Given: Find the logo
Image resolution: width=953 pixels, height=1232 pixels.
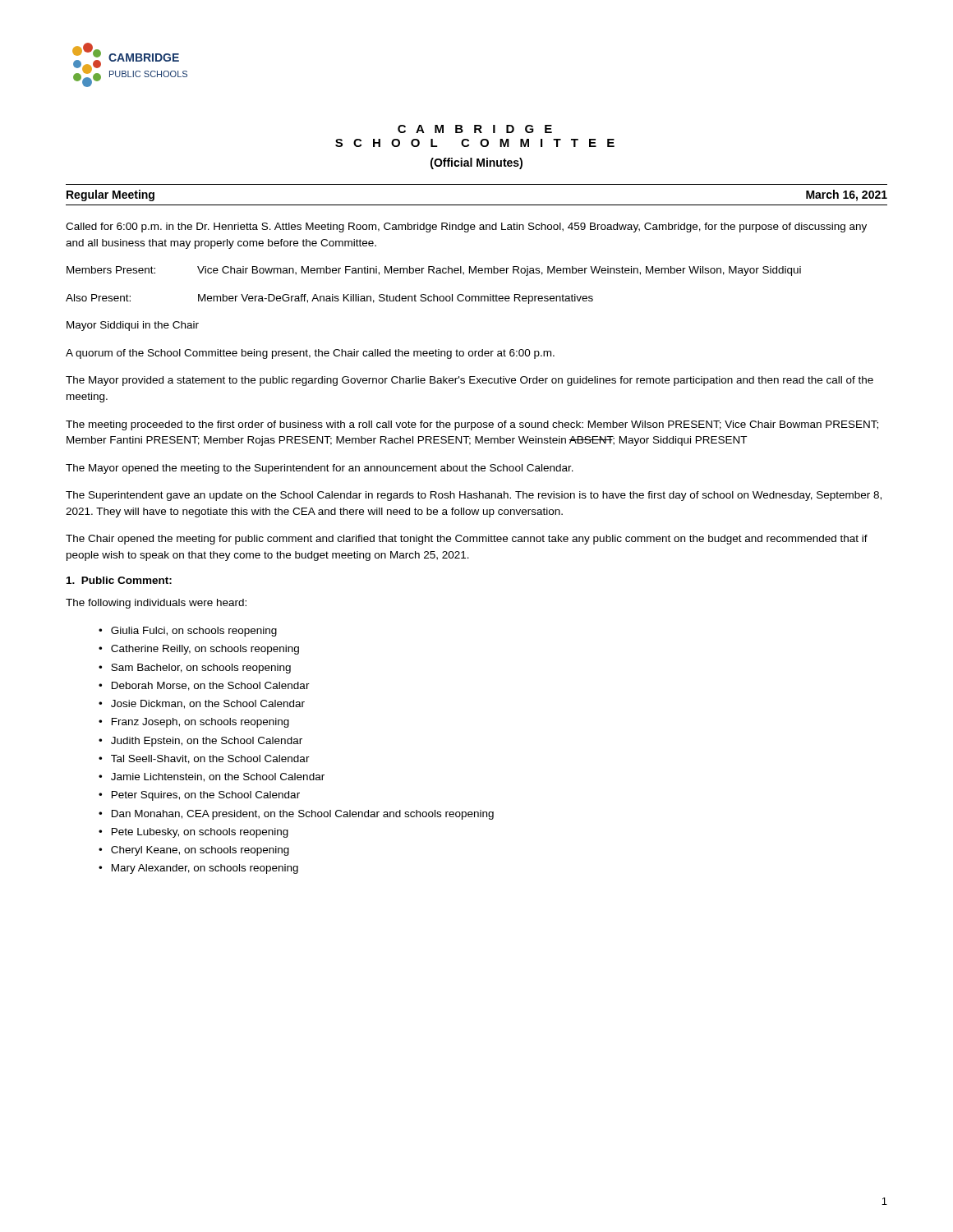Looking at the screenshot, I should (476, 69).
